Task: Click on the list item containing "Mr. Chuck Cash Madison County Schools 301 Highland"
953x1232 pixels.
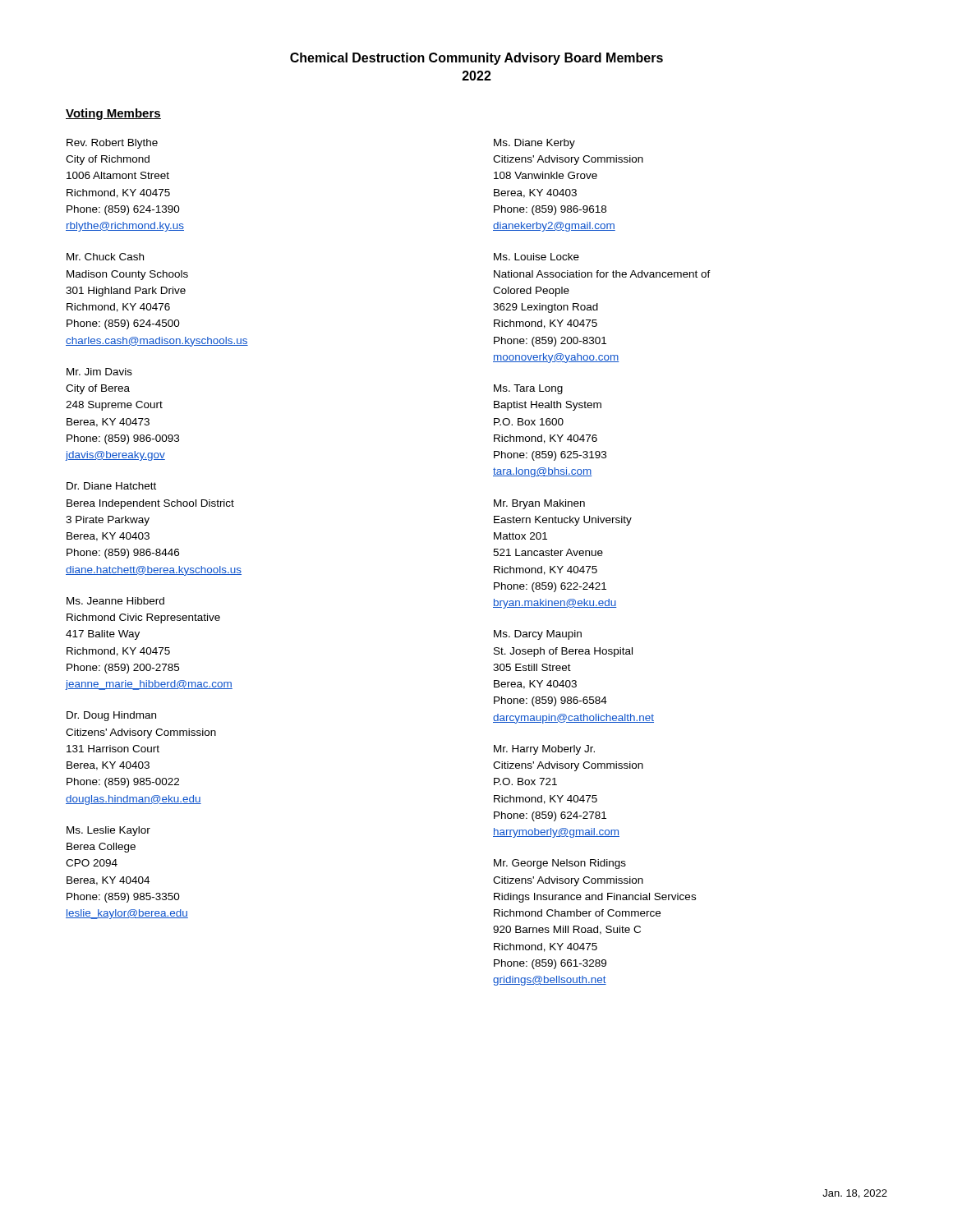Action: click(157, 298)
